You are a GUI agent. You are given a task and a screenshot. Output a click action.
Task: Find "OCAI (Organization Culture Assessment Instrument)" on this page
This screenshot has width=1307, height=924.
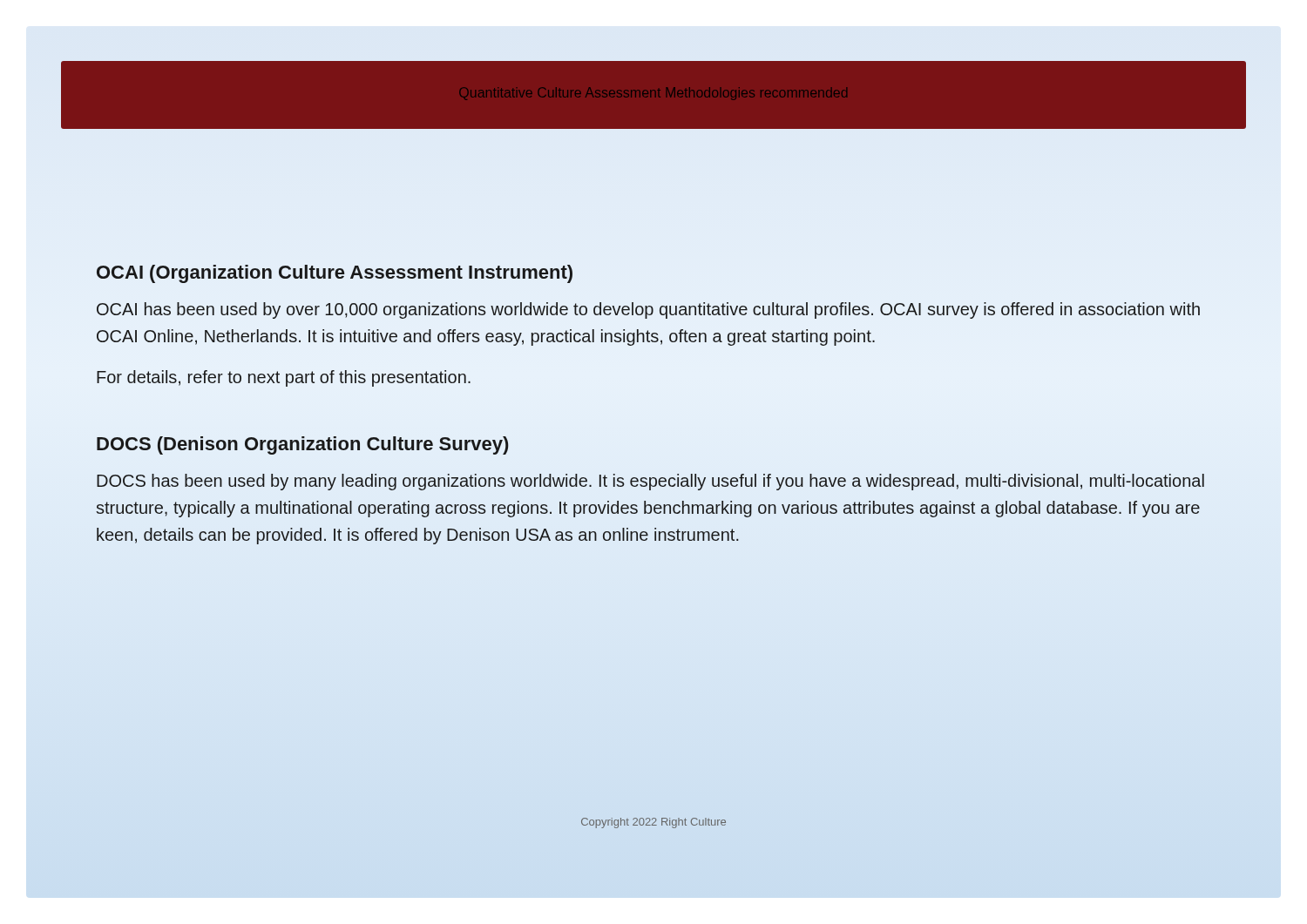(335, 272)
